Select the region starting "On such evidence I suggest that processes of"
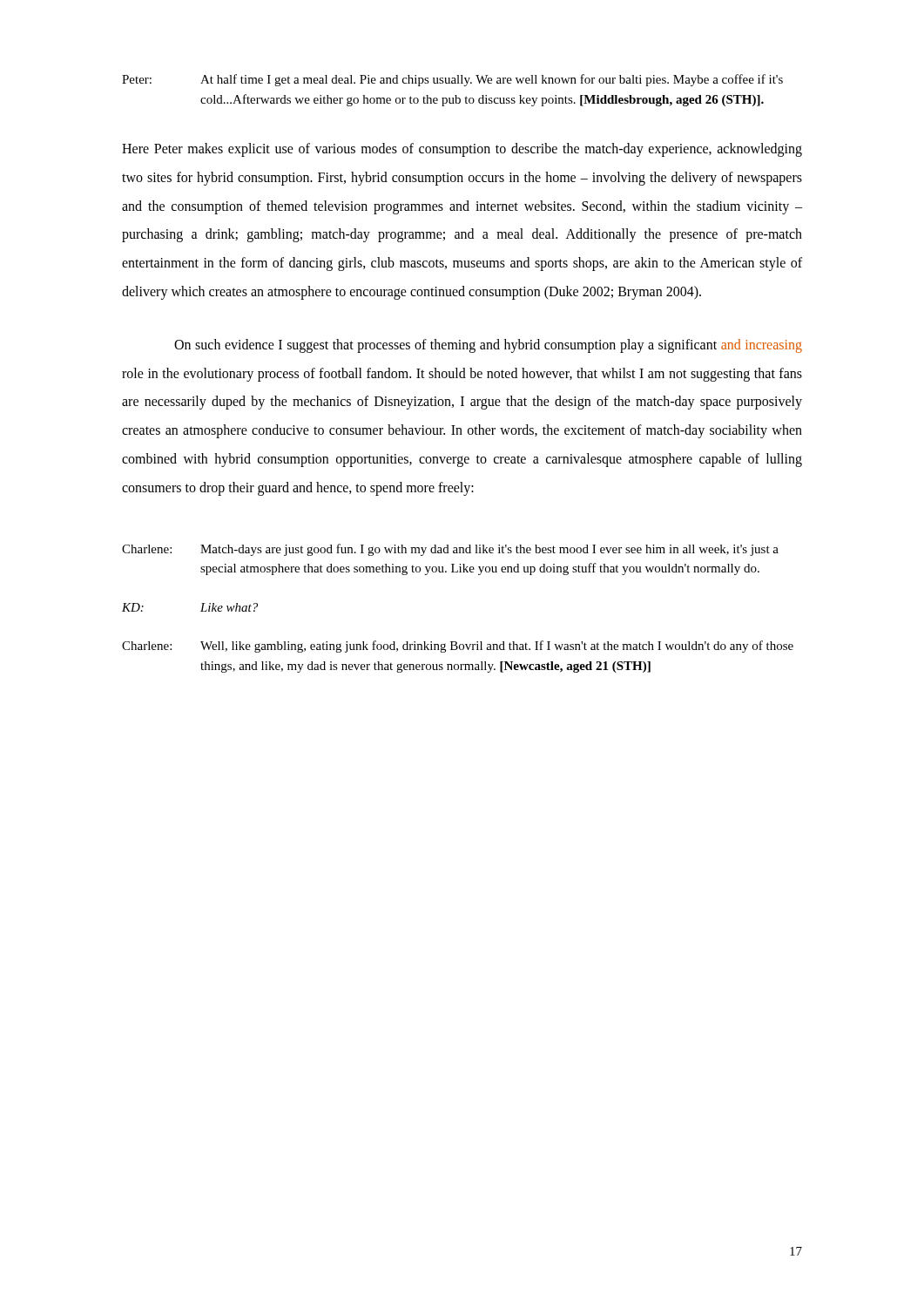Image resolution: width=924 pixels, height=1307 pixels. 462,416
